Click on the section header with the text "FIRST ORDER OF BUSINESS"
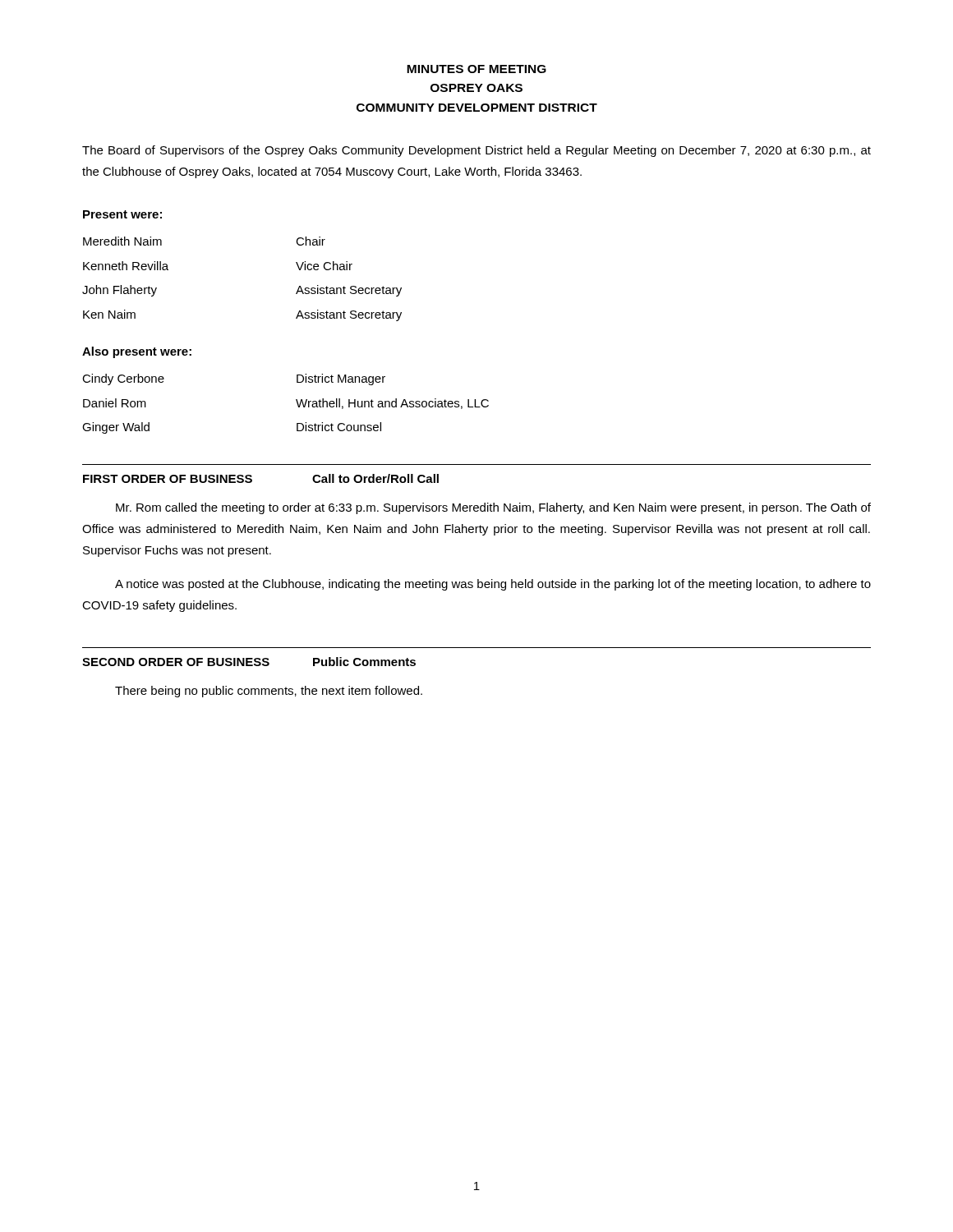953x1232 pixels. pos(167,478)
